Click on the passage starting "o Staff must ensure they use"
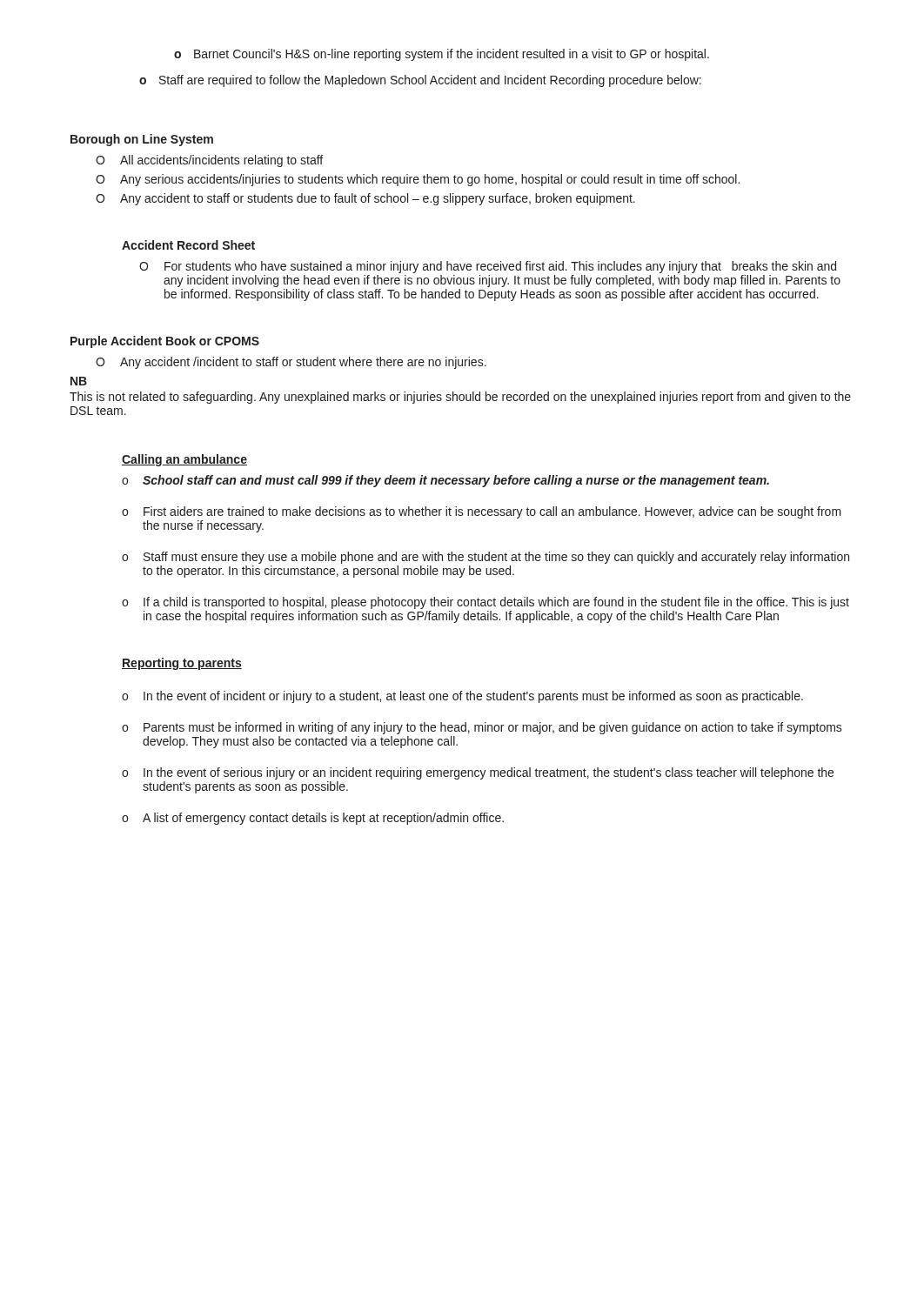Viewport: 924px width, 1305px height. click(x=488, y=564)
